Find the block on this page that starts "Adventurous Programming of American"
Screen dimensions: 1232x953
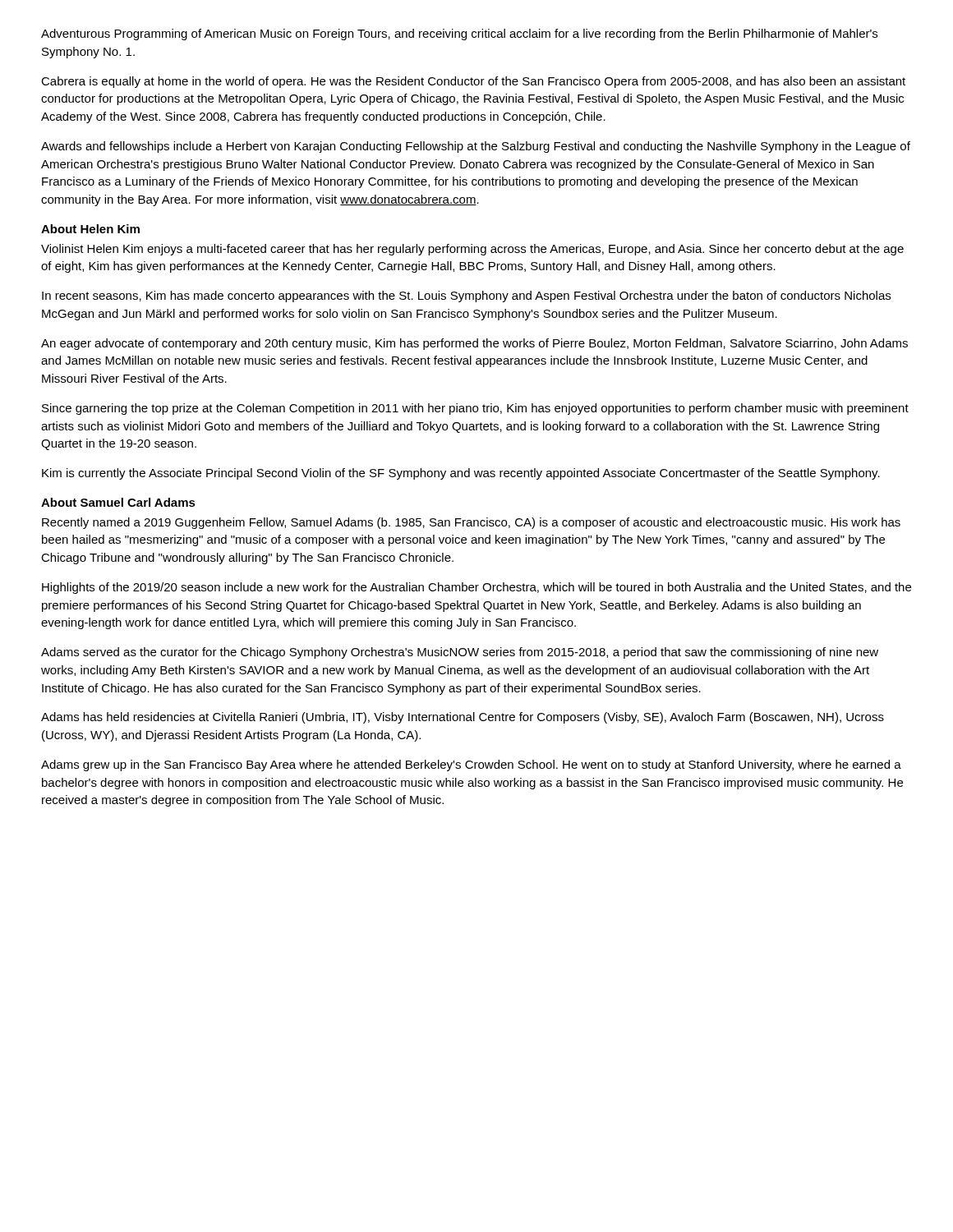[x=460, y=42]
